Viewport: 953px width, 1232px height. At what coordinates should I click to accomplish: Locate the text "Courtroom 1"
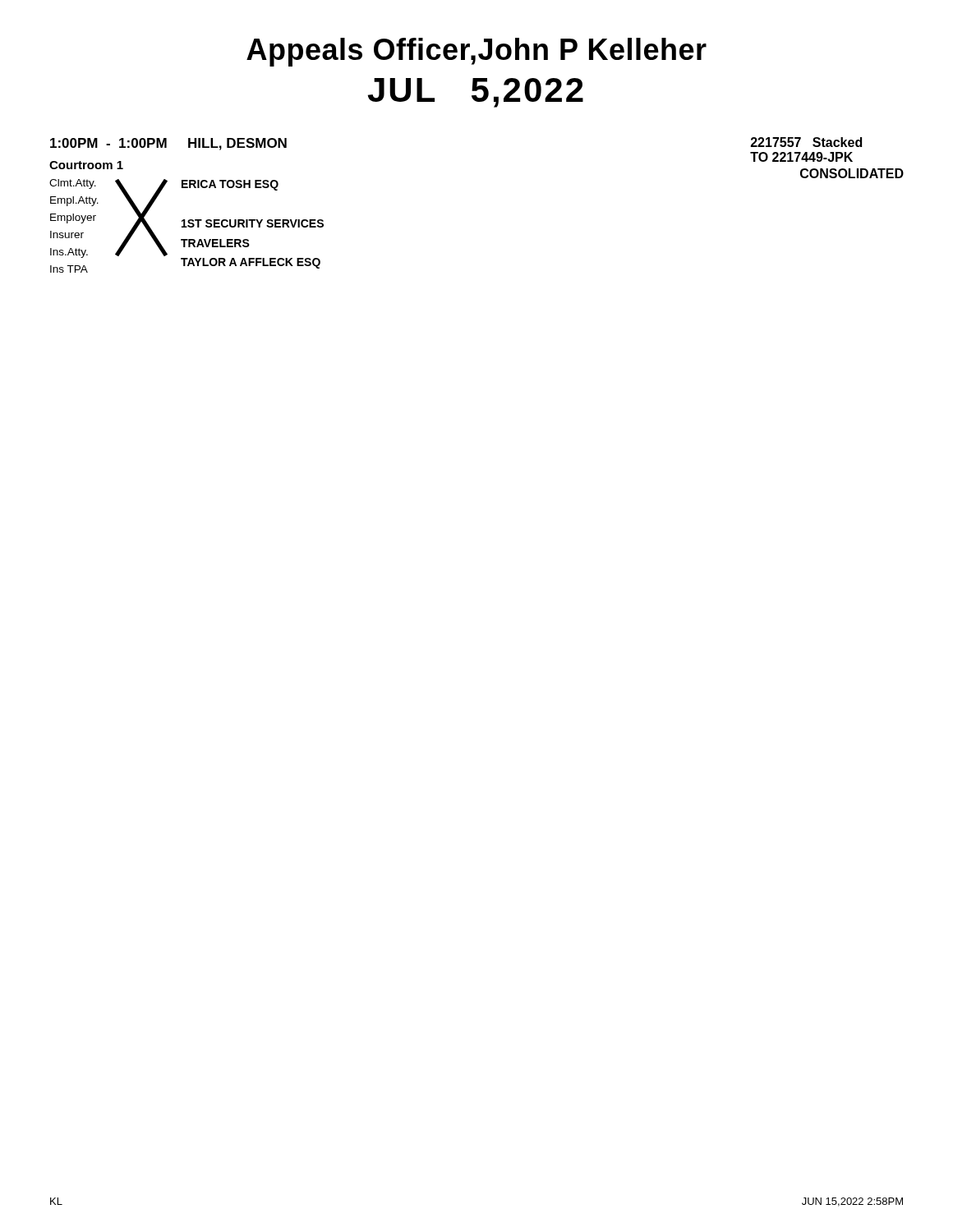[x=86, y=165]
